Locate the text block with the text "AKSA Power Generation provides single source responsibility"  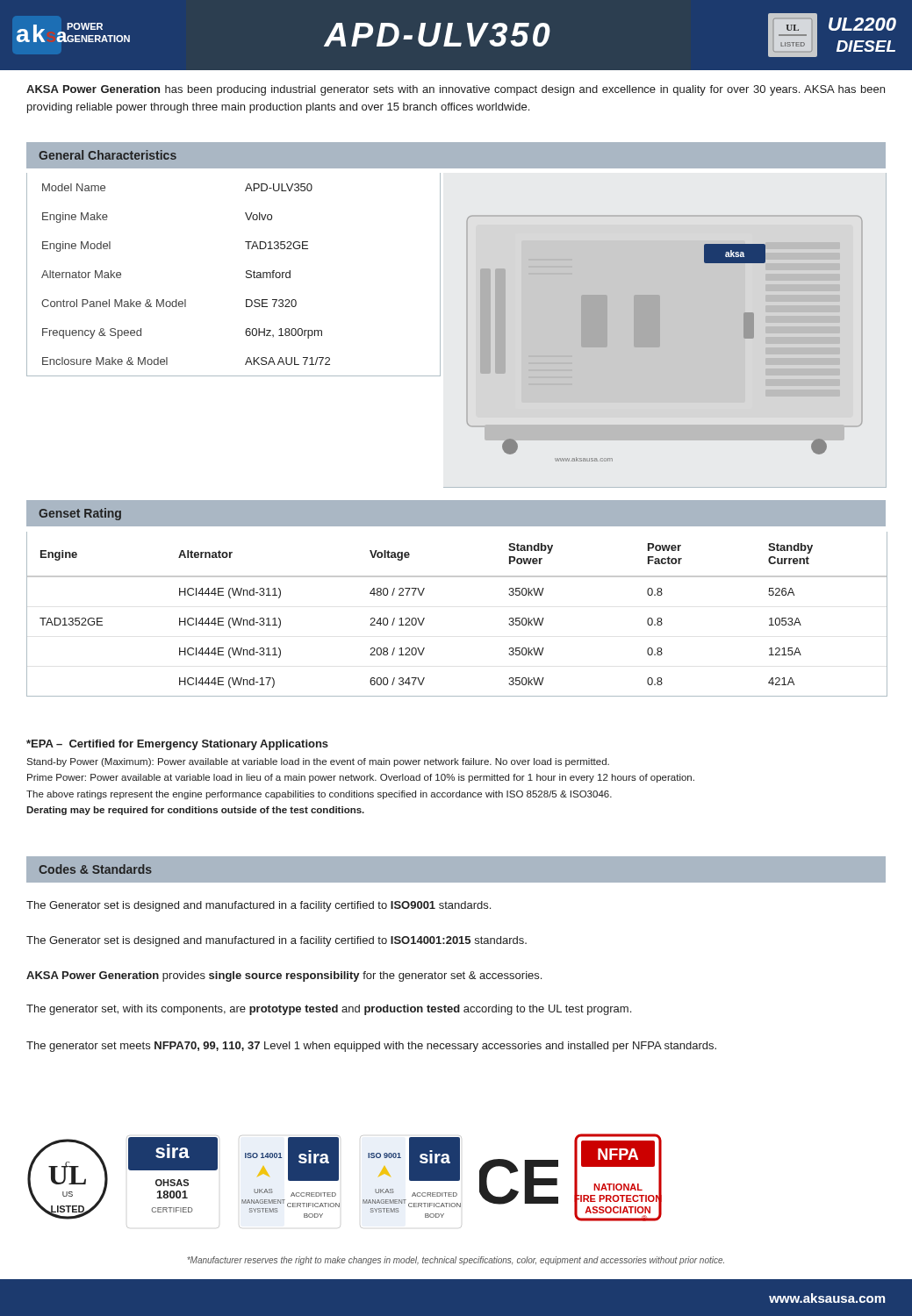pos(285,975)
